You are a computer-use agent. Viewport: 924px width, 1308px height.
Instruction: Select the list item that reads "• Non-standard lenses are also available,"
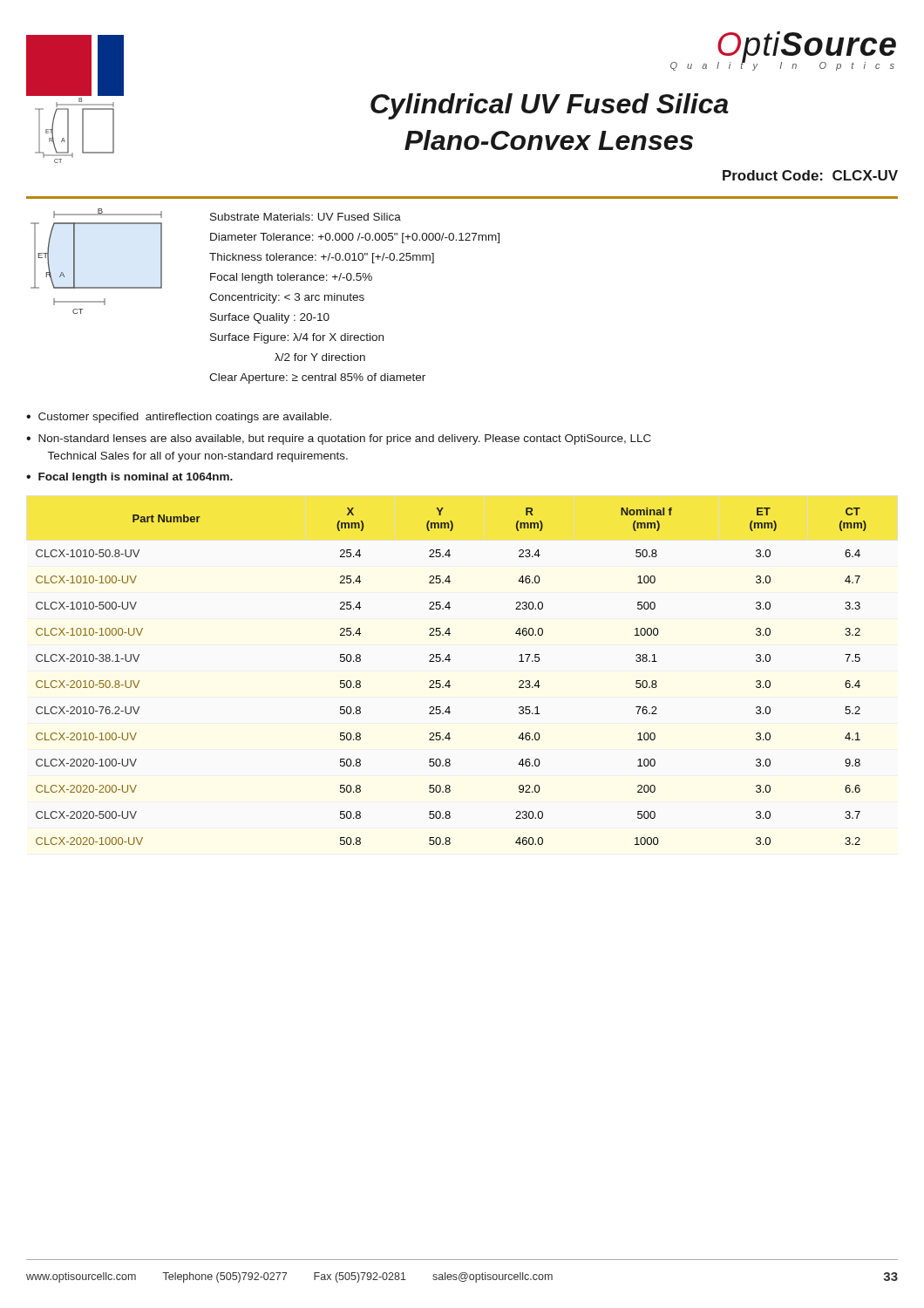pos(339,447)
